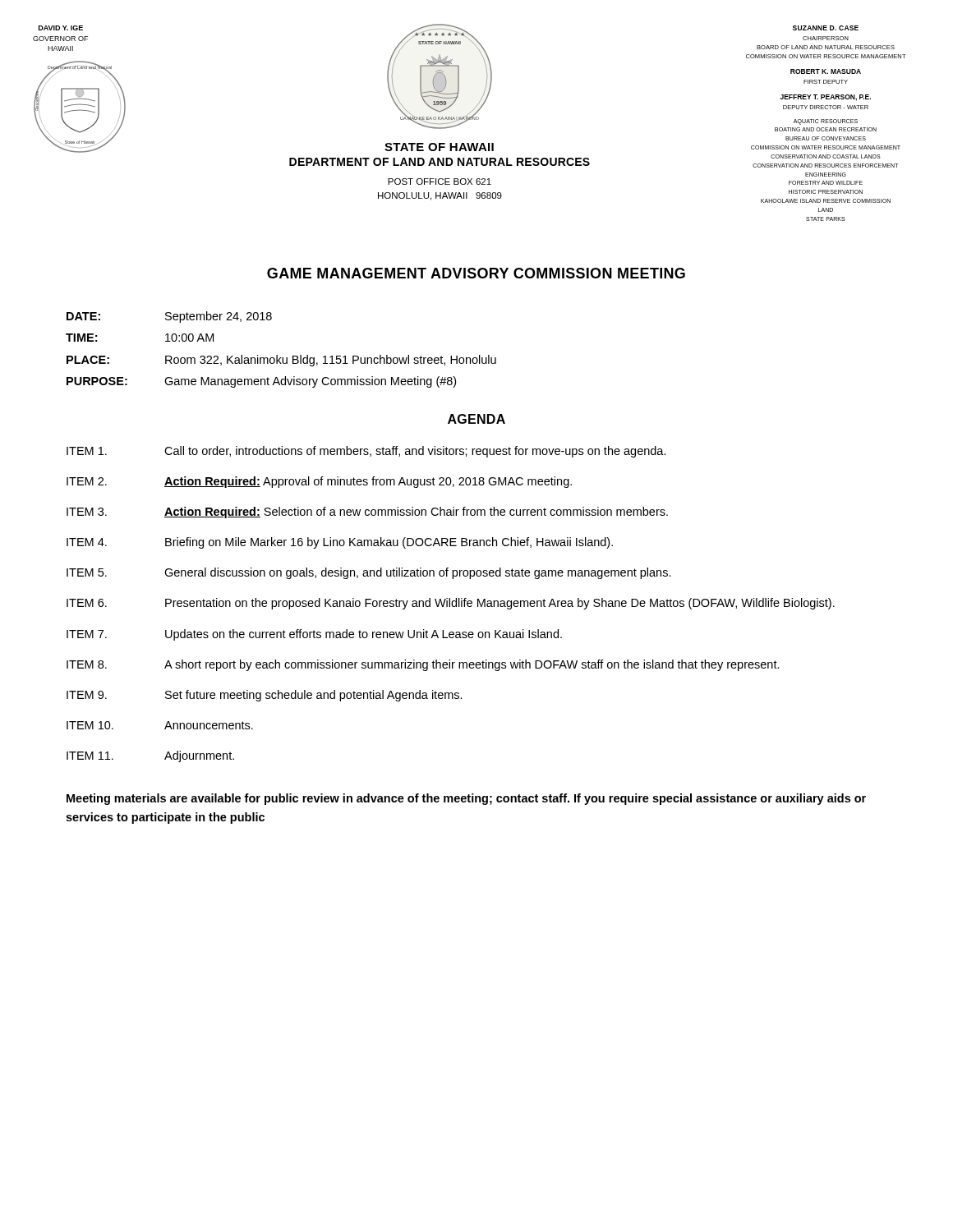Locate the list item that says "ITEM 11. Adjournment."

[88, 756]
